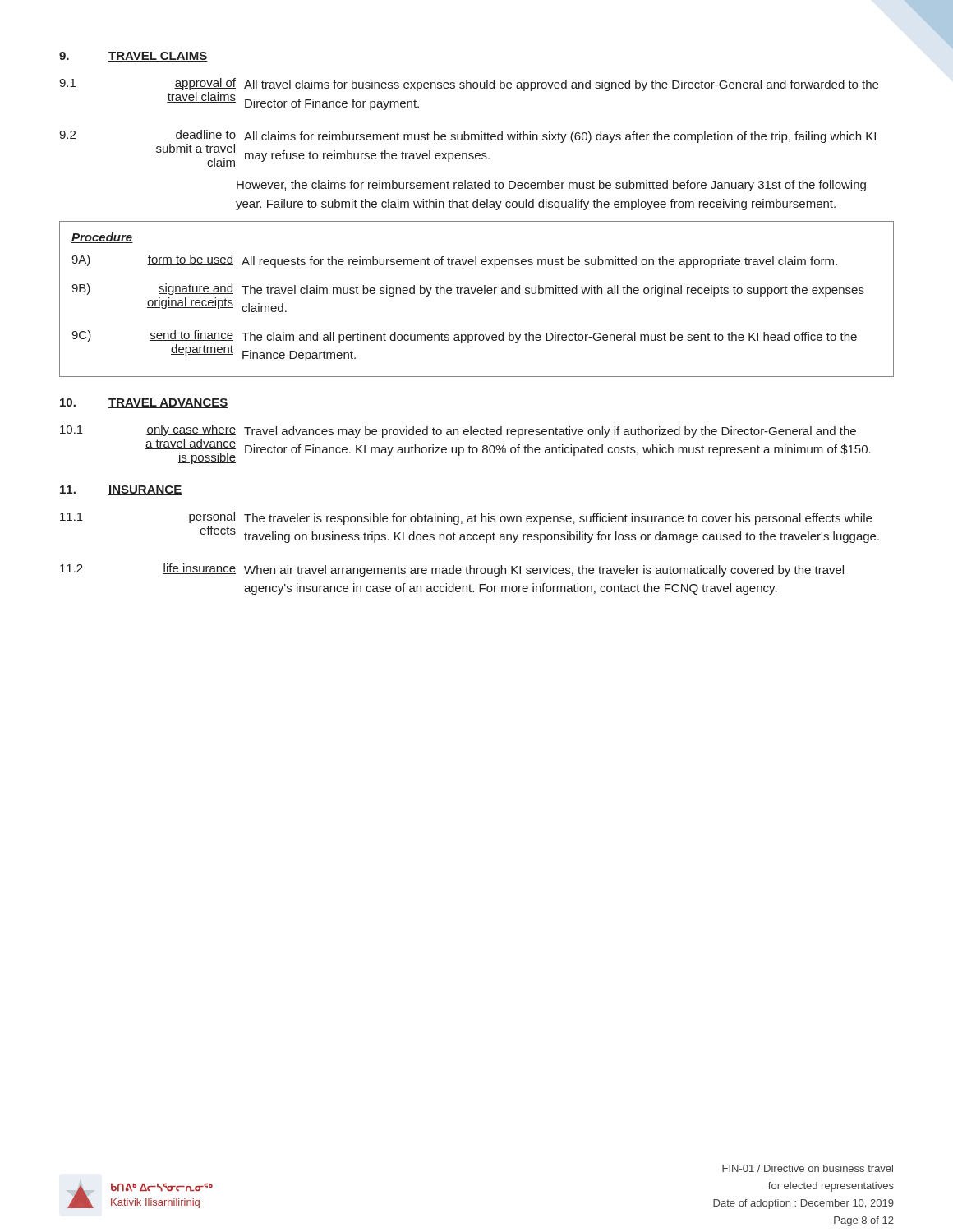Point to the region starting "9.2 deadline tosubmit"
953x1232 pixels.
tap(476, 148)
